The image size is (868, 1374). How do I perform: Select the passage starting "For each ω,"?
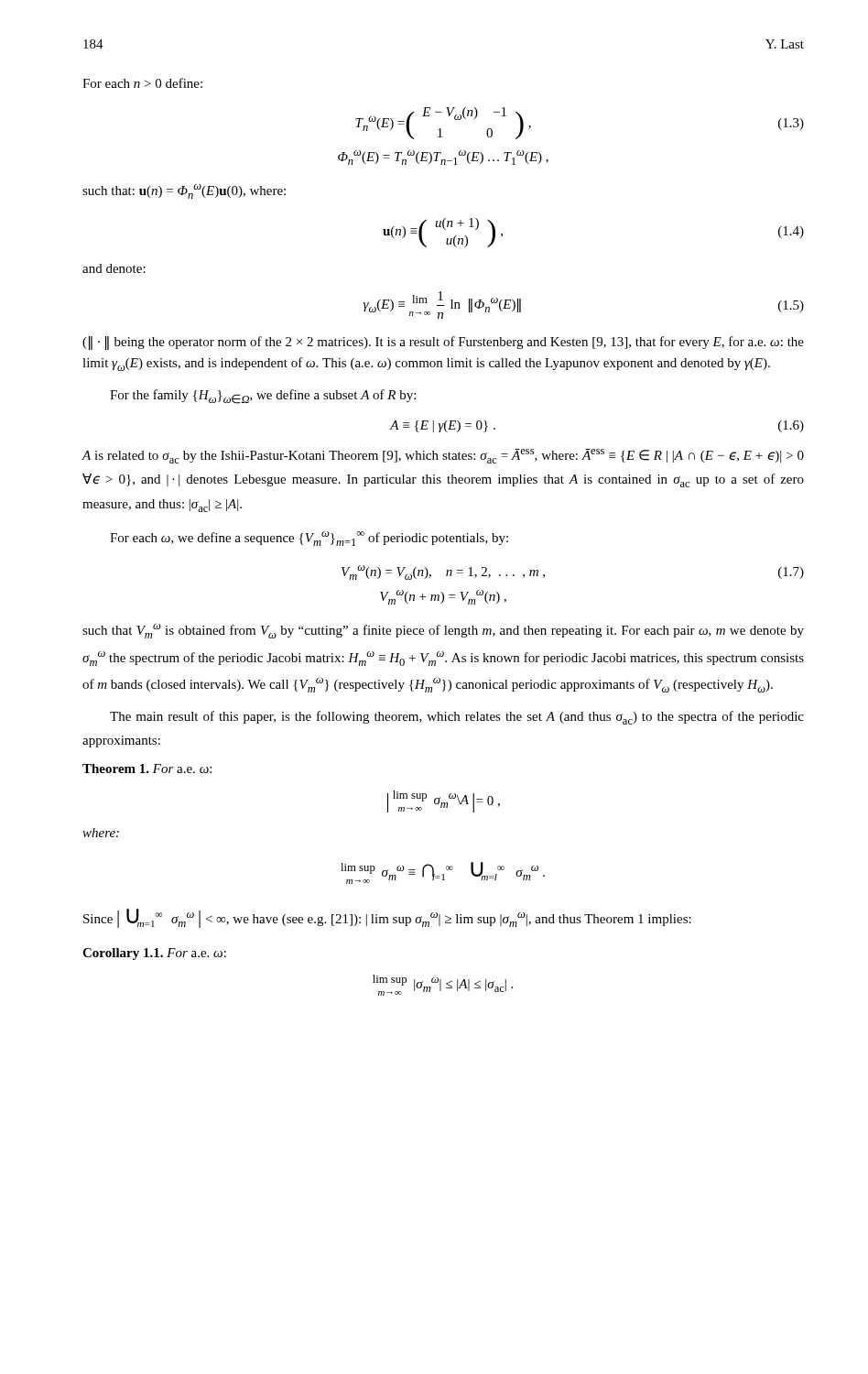pos(443,538)
